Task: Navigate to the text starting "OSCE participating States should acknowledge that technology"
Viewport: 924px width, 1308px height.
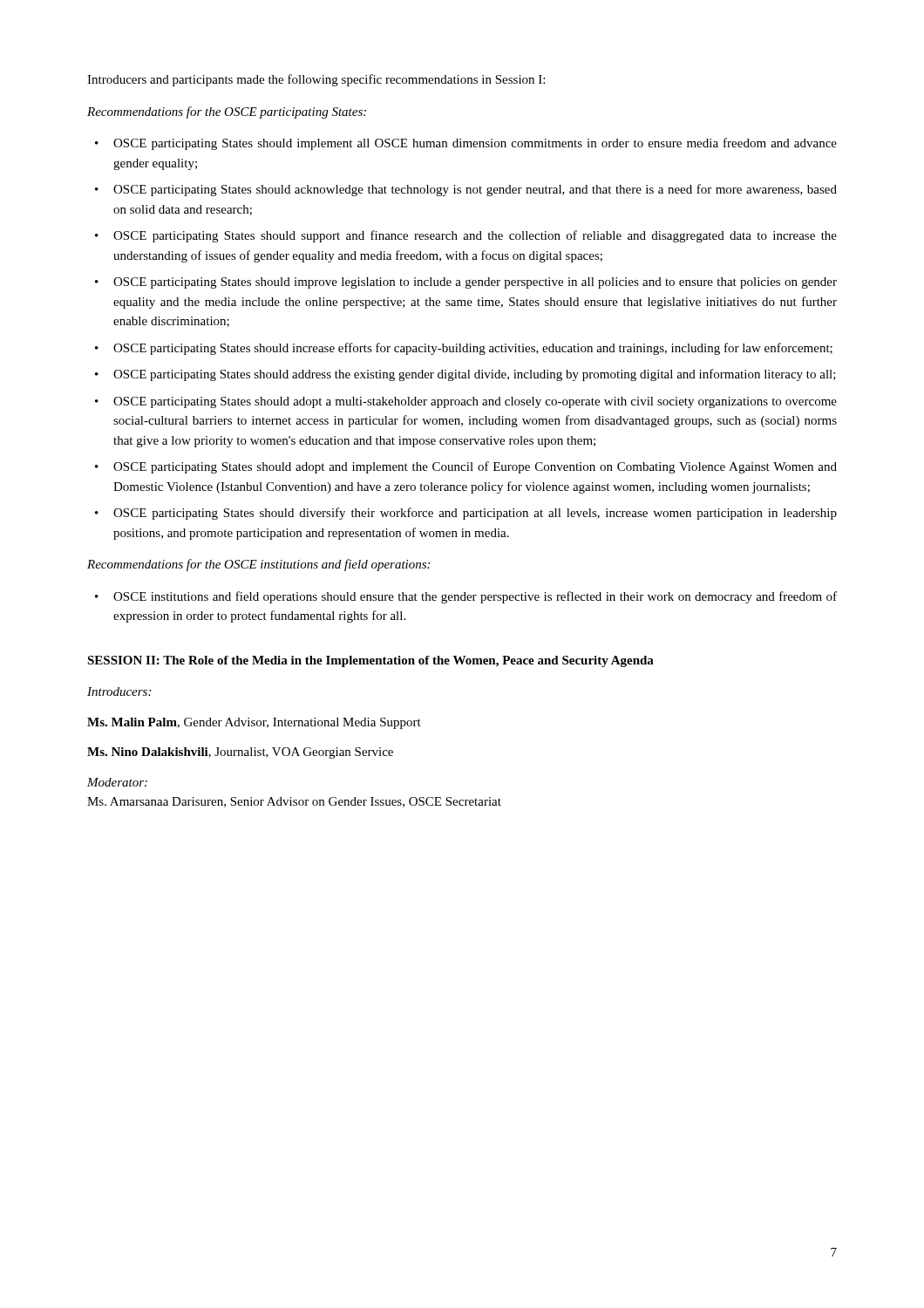Action: point(475,199)
